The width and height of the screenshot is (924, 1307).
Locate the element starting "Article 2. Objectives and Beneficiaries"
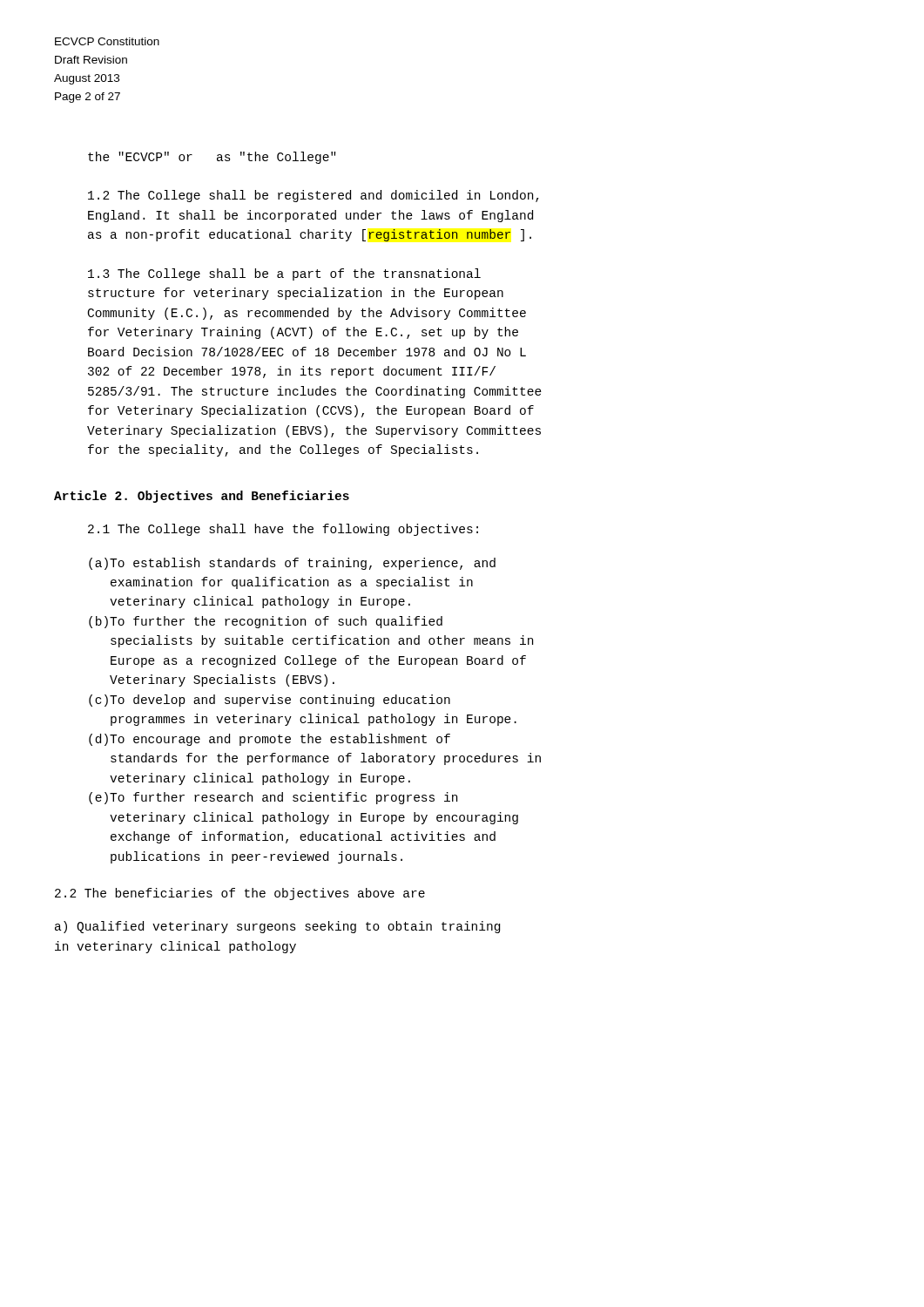(202, 496)
